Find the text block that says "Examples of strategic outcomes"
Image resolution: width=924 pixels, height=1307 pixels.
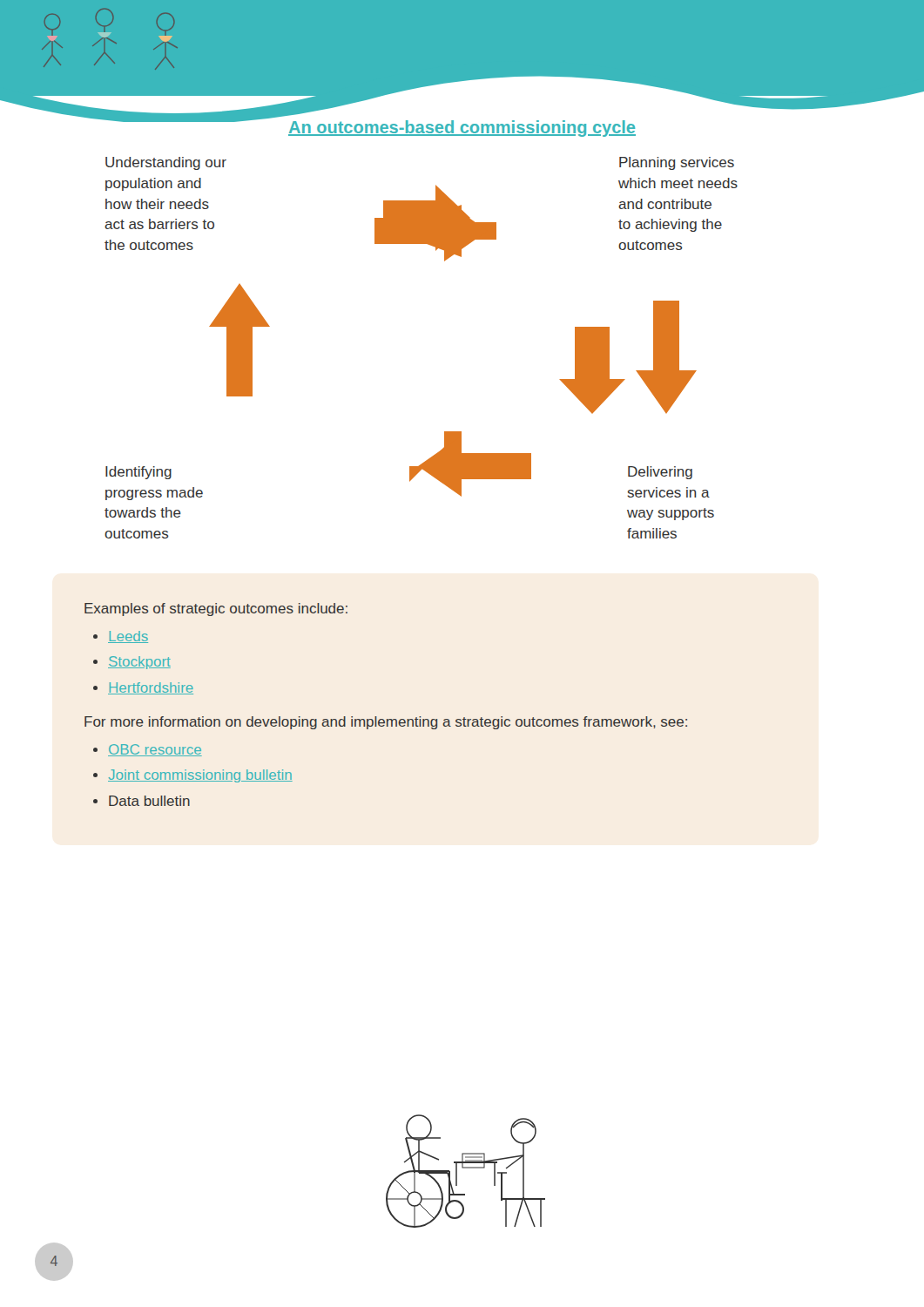(216, 609)
